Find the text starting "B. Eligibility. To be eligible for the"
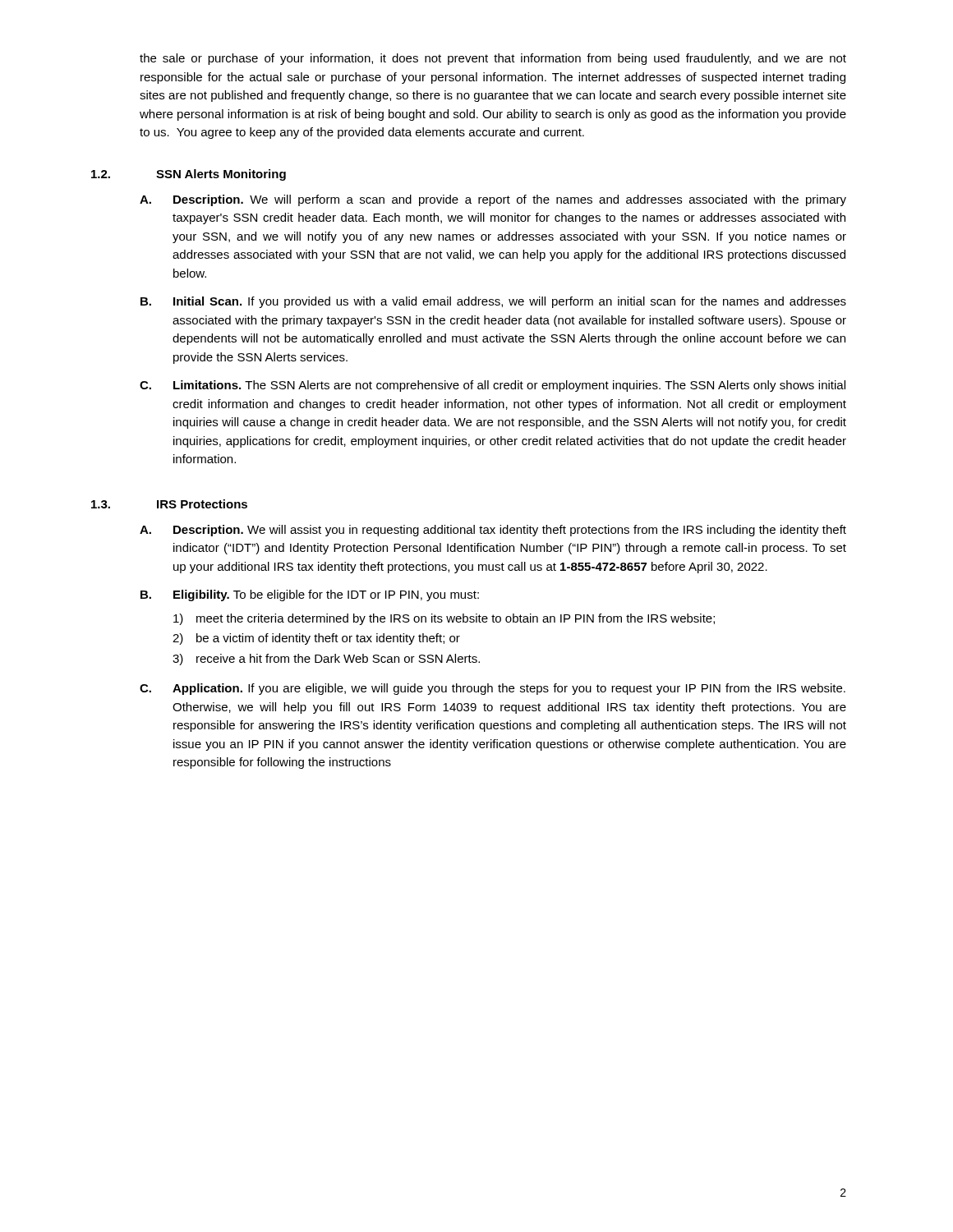The image size is (953, 1232). point(310,595)
